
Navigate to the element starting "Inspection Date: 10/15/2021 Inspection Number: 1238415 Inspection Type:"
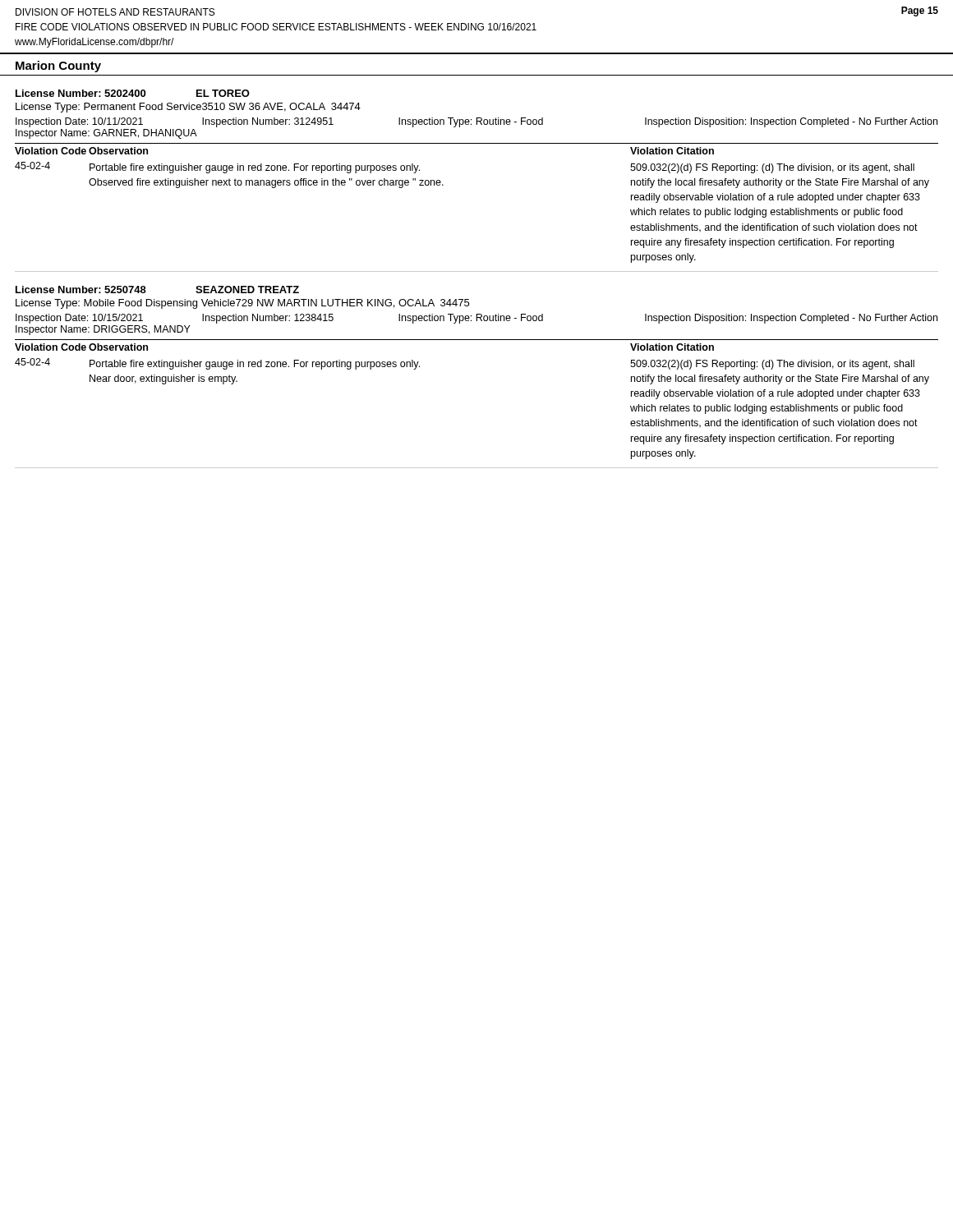point(476,323)
